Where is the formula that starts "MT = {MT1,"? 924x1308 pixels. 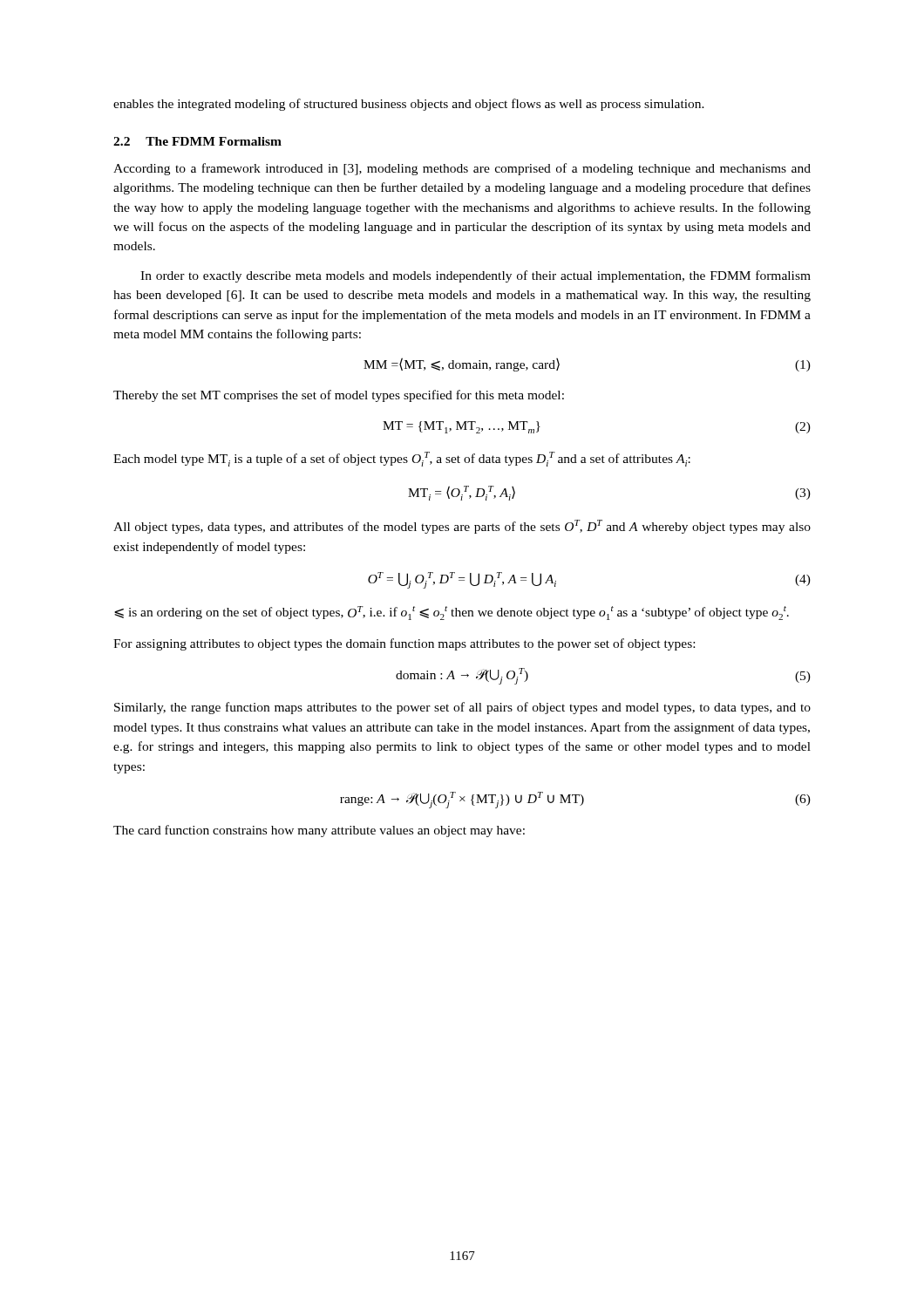[x=462, y=426]
